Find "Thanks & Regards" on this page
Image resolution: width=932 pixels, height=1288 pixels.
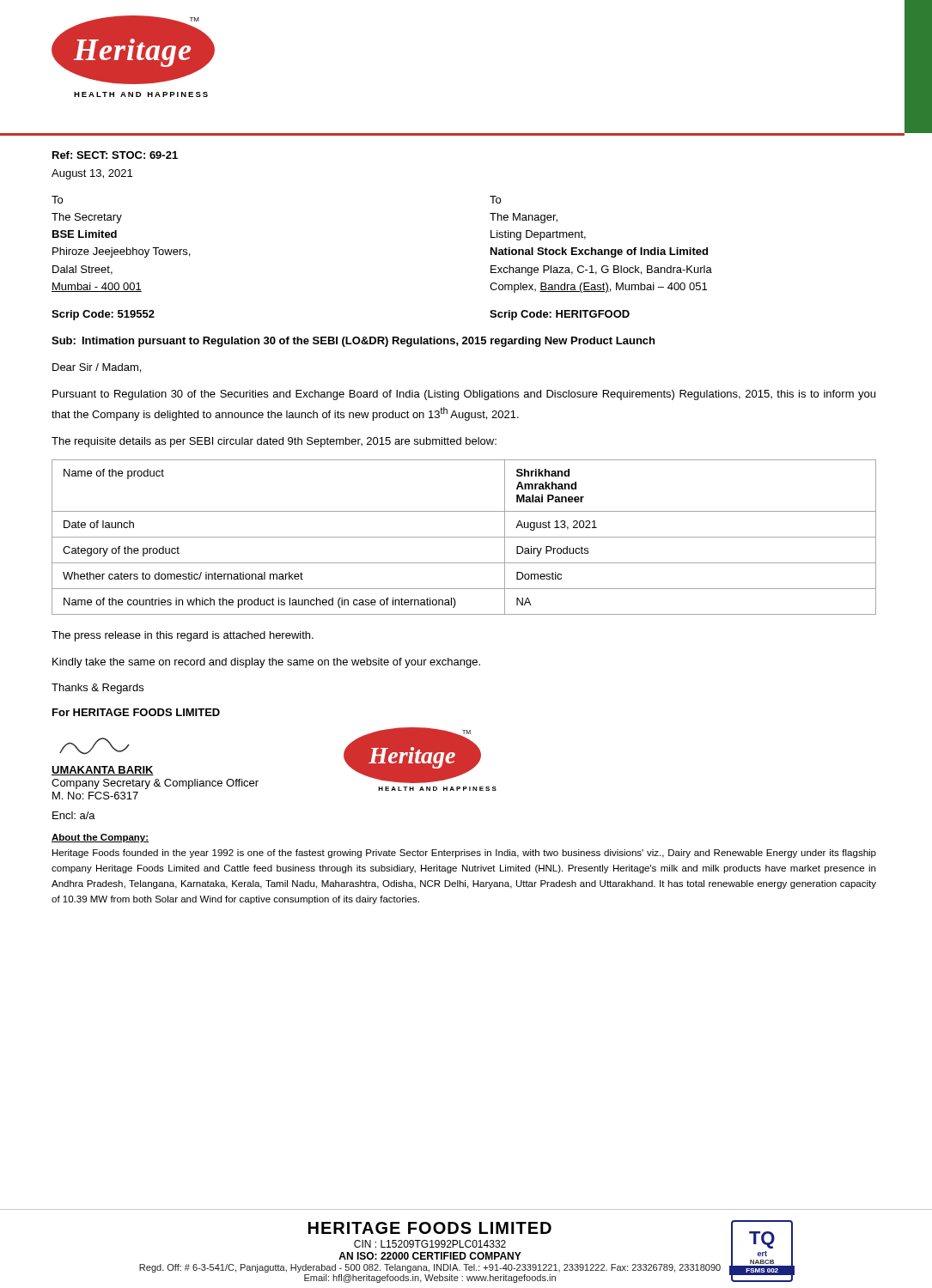point(98,688)
